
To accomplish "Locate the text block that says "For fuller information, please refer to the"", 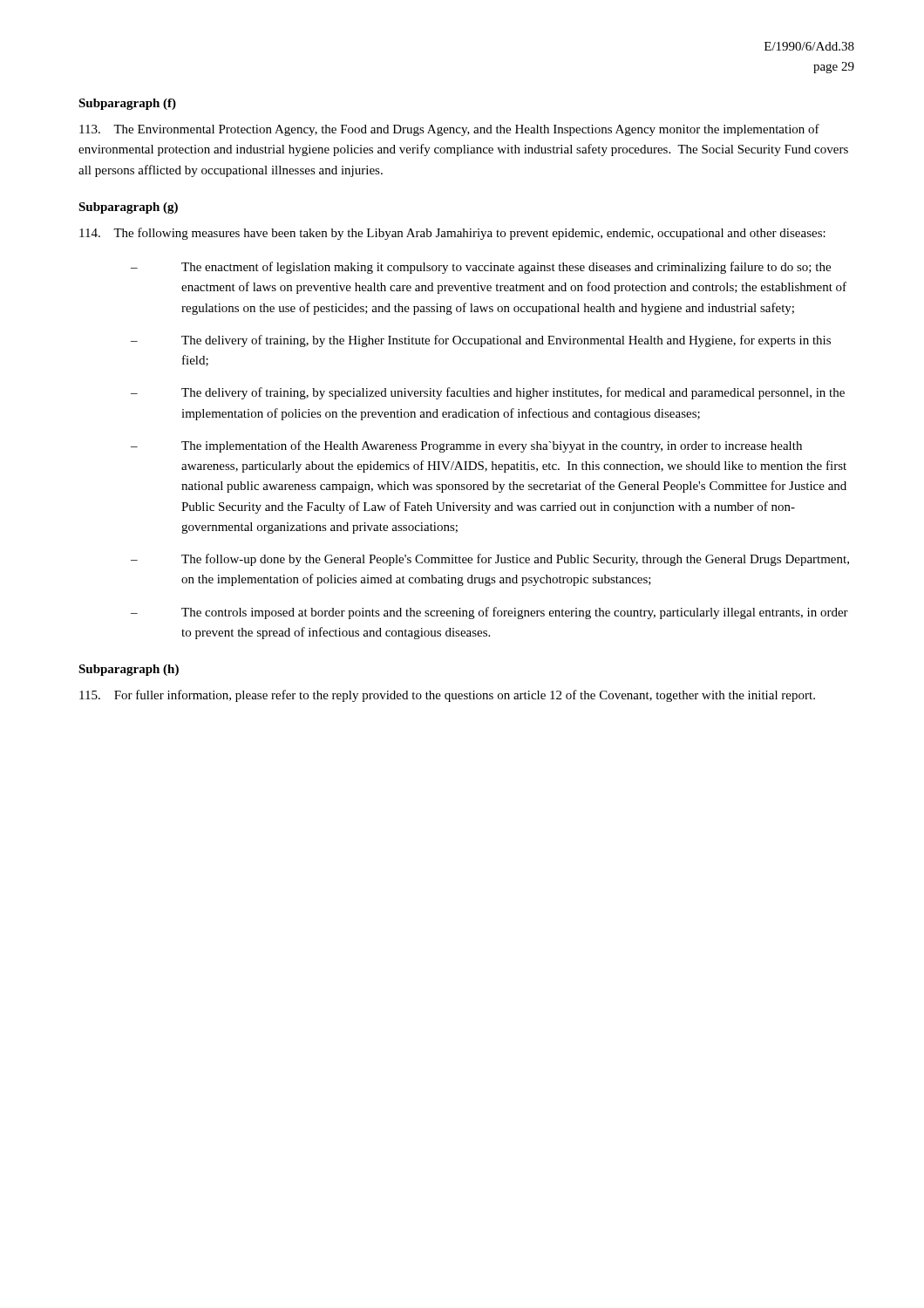I will (447, 695).
